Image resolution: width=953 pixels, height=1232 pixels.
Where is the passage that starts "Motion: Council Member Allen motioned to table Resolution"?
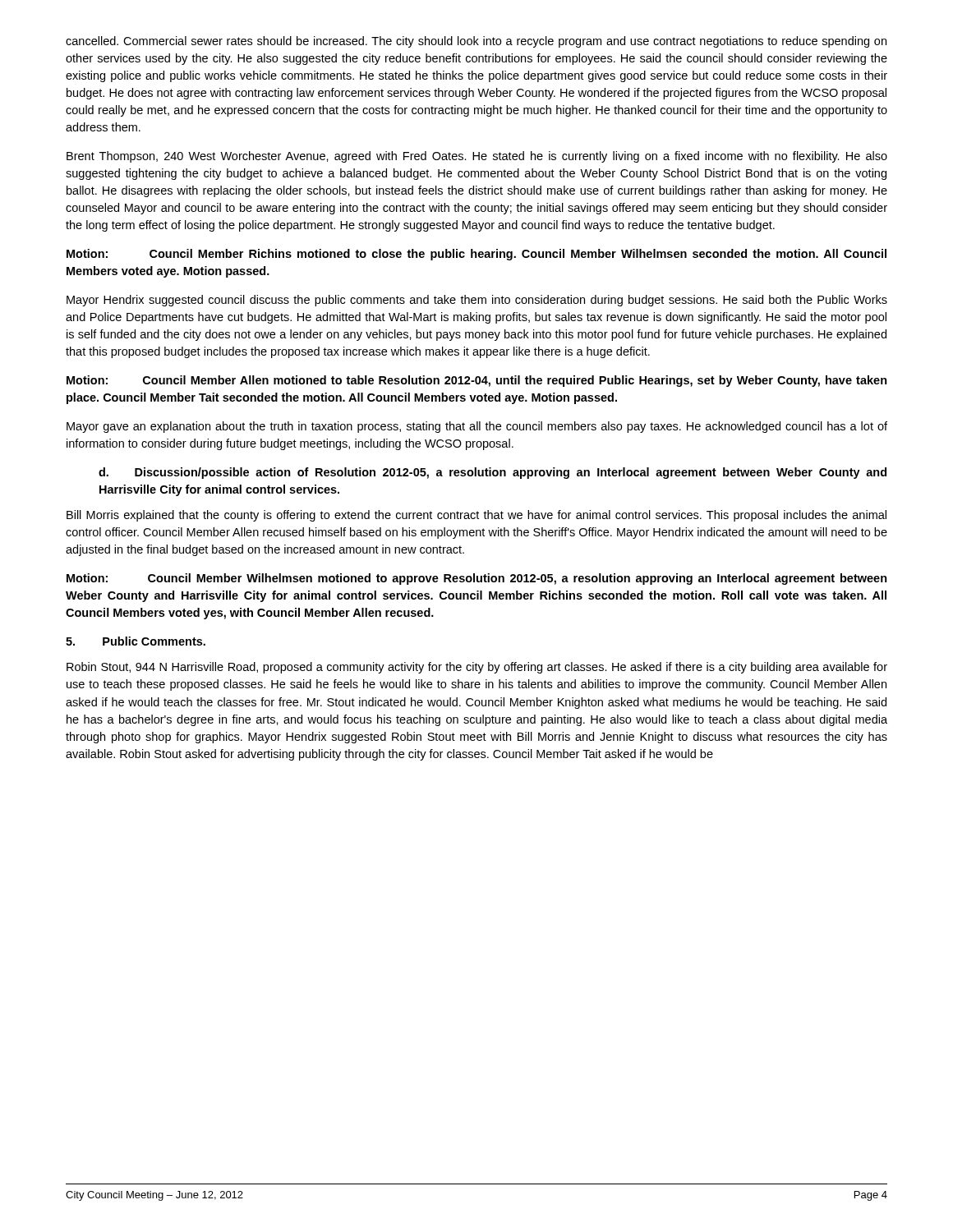tap(476, 390)
